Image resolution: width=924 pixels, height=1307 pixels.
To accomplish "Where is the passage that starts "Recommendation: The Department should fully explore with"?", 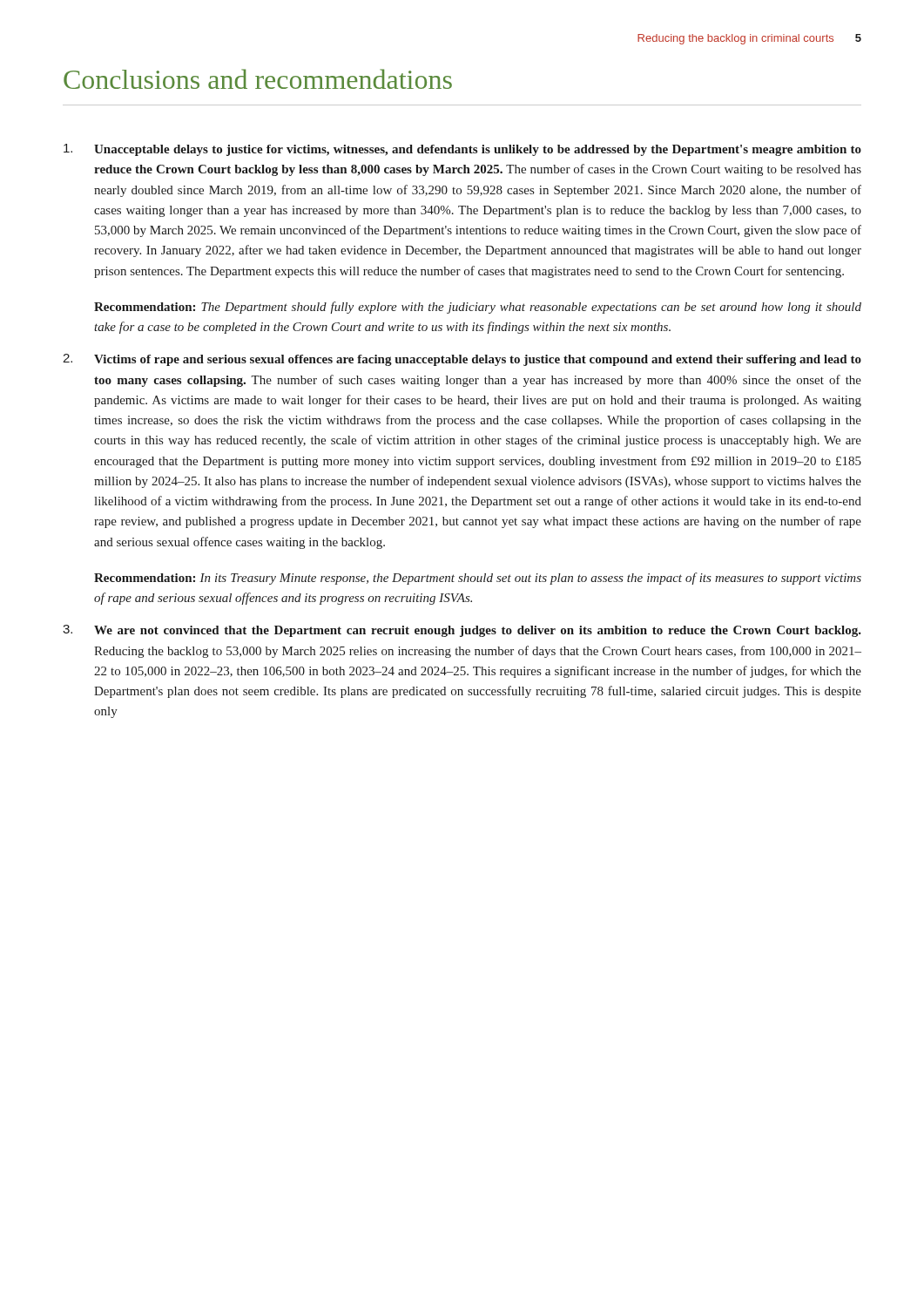I will click(x=478, y=317).
